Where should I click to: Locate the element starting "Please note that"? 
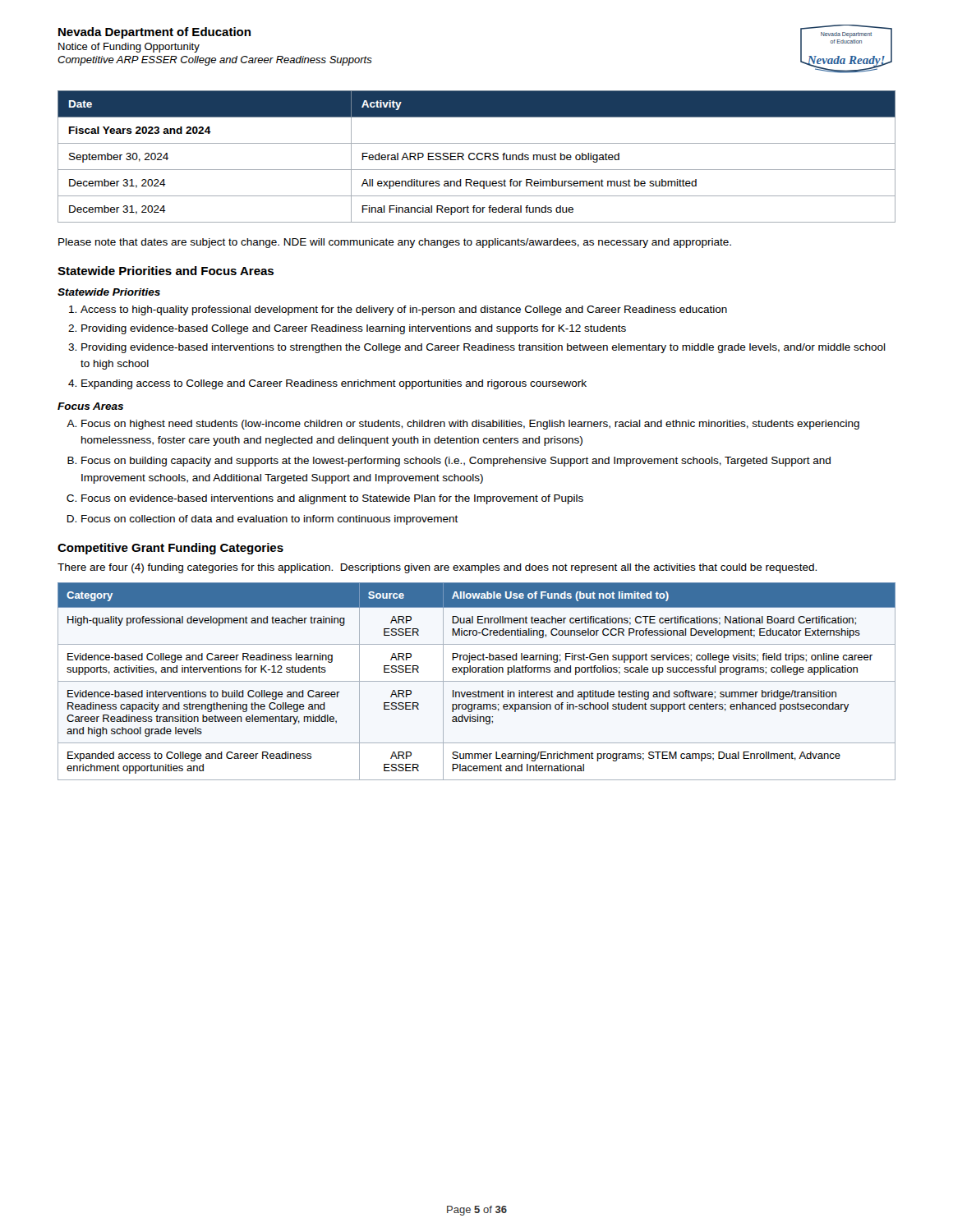coord(395,242)
